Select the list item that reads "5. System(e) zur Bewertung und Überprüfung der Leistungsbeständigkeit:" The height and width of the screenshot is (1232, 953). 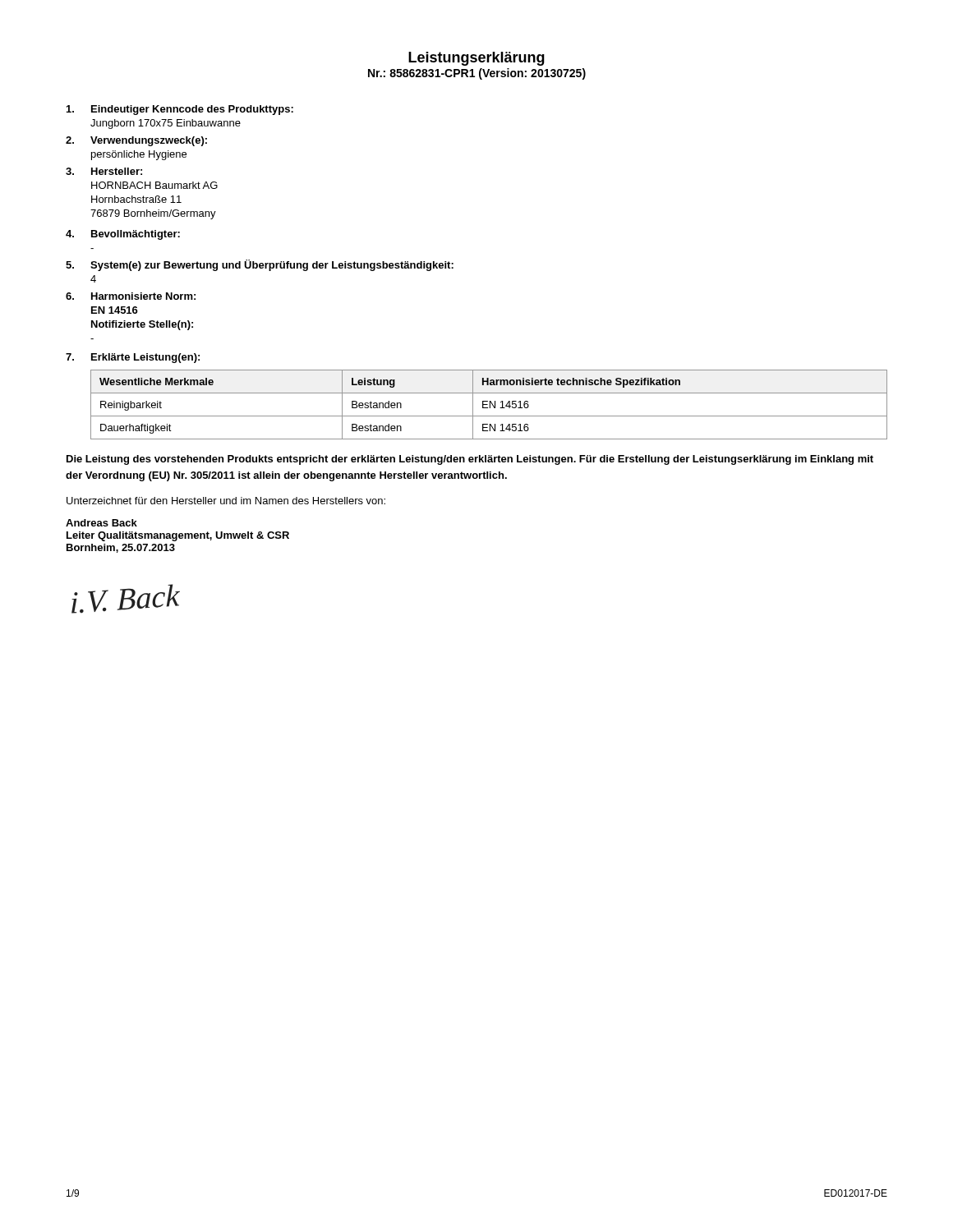click(260, 265)
